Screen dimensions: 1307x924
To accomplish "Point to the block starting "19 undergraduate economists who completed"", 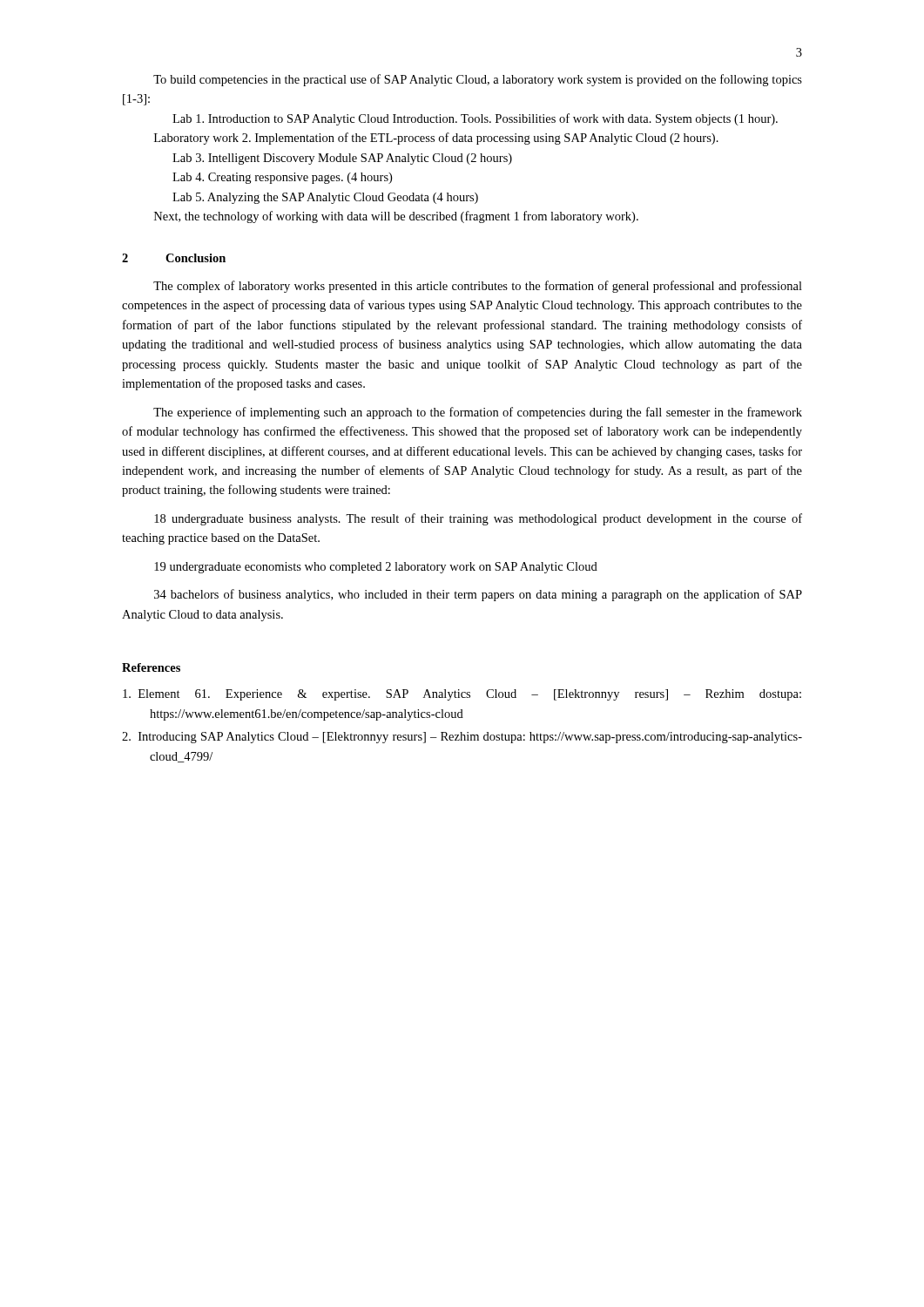I will [x=462, y=566].
